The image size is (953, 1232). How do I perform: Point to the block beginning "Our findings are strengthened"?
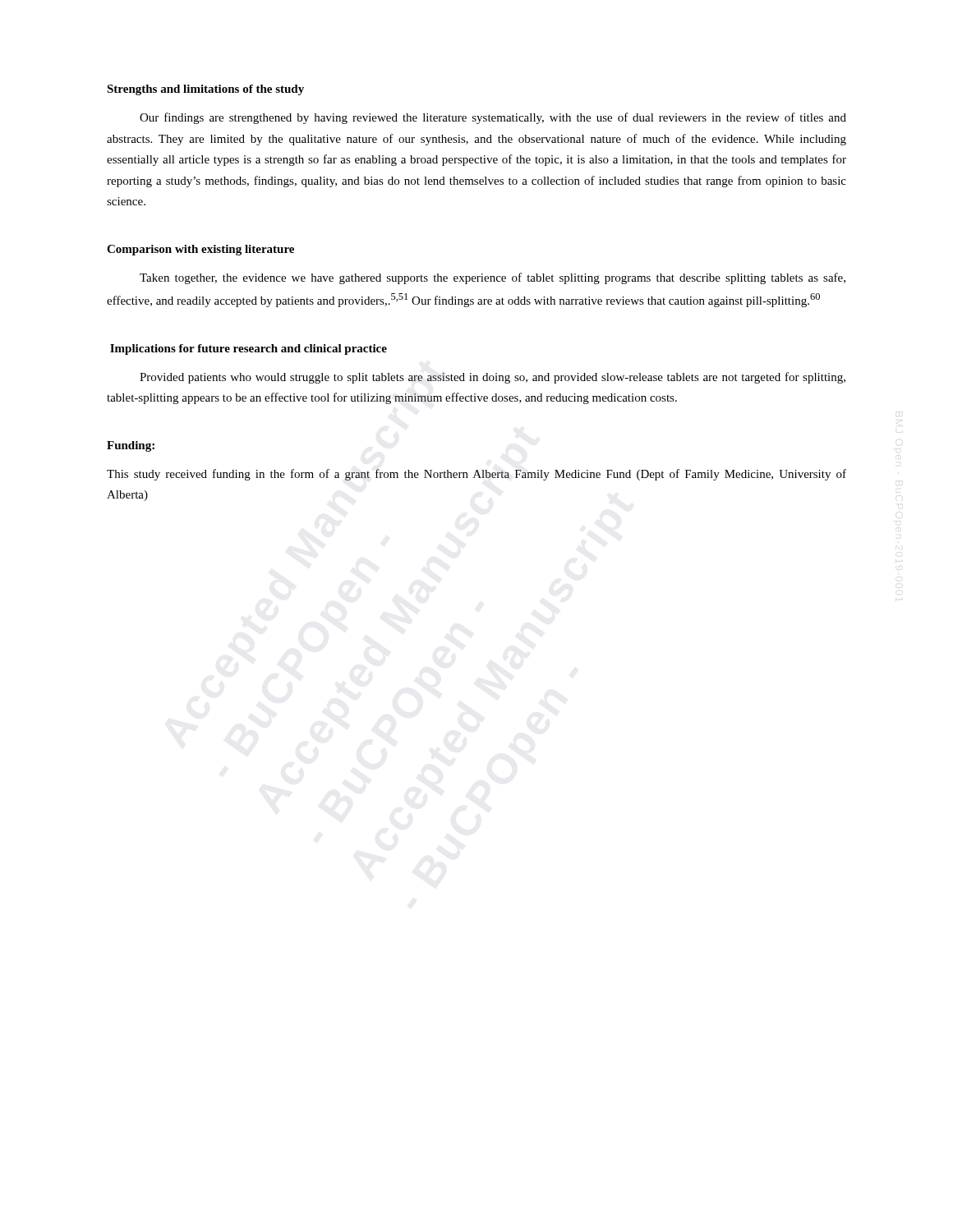tap(476, 159)
